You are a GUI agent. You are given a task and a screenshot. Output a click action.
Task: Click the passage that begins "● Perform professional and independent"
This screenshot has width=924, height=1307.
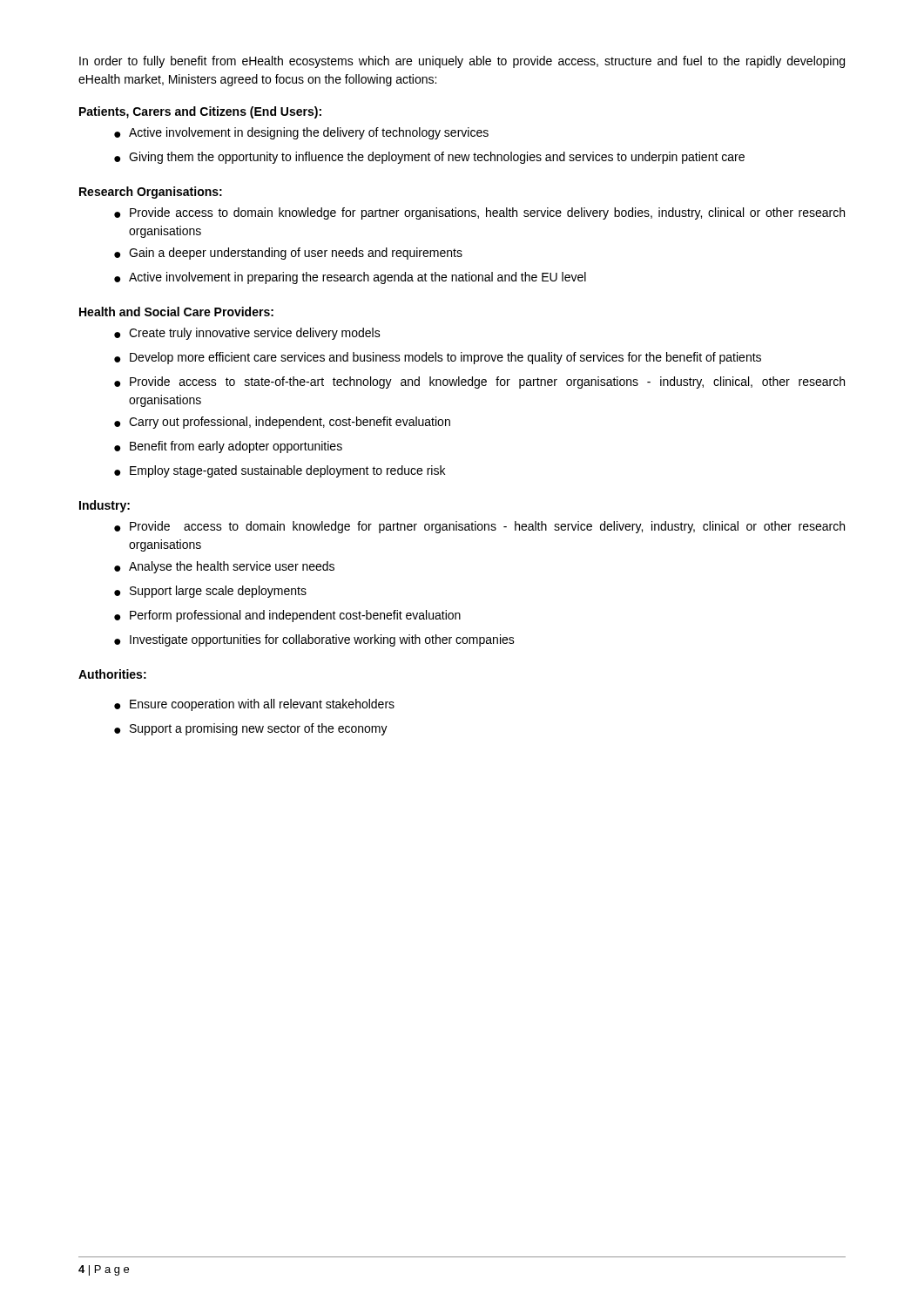pyautogui.click(x=287, y=616)
